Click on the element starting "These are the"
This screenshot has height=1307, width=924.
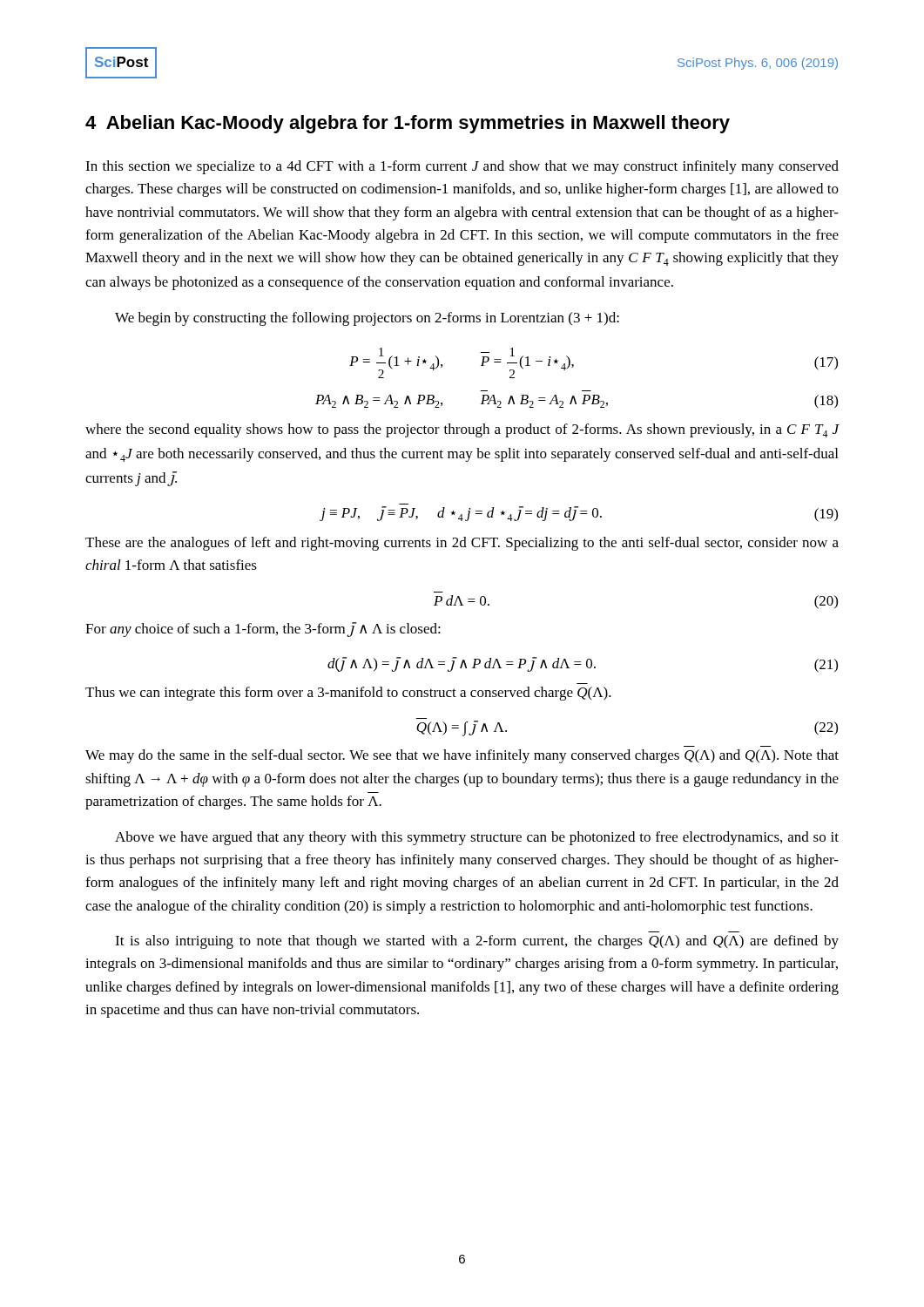pos(462,554)
